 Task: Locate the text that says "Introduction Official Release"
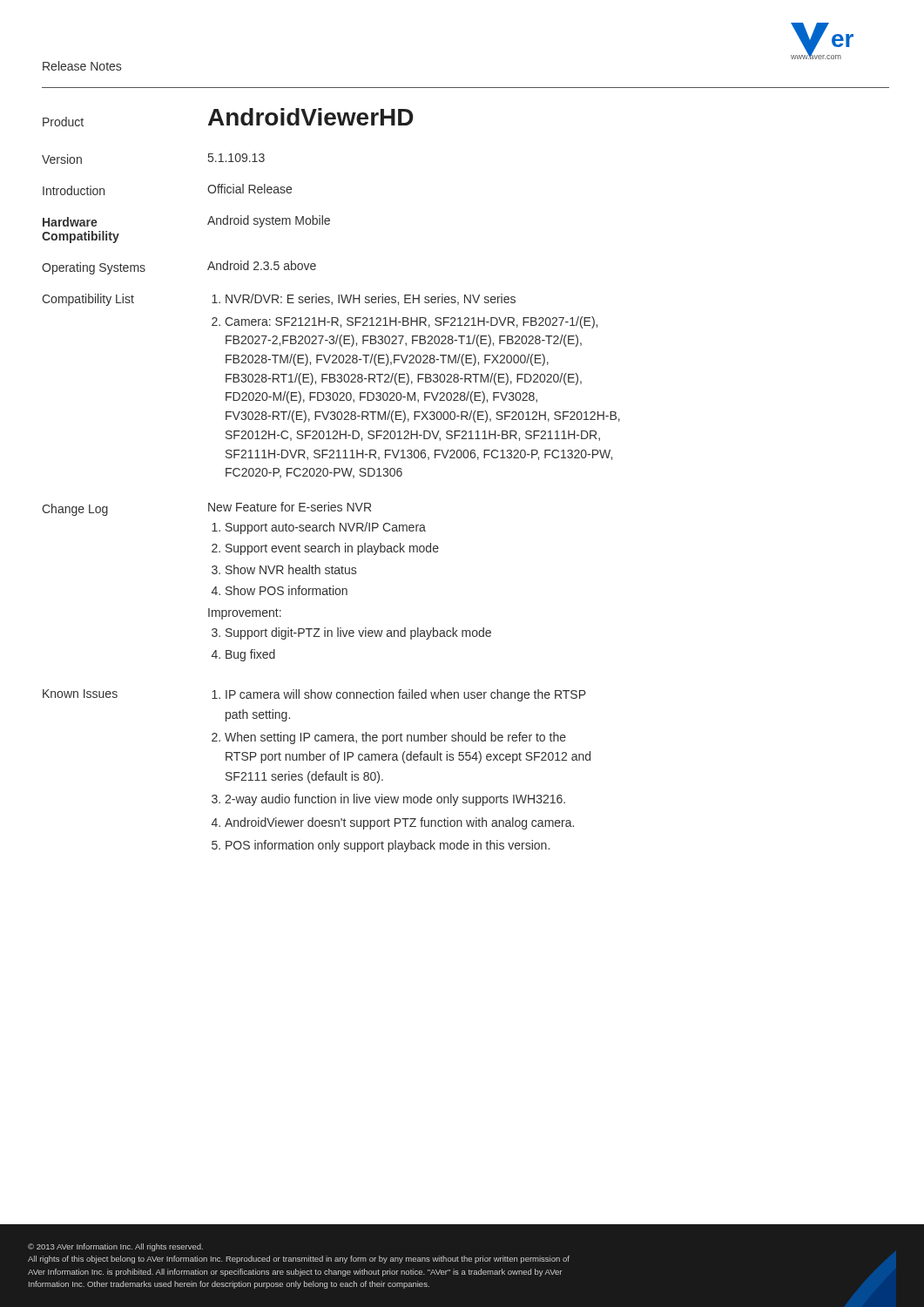[x=74, y=190]
